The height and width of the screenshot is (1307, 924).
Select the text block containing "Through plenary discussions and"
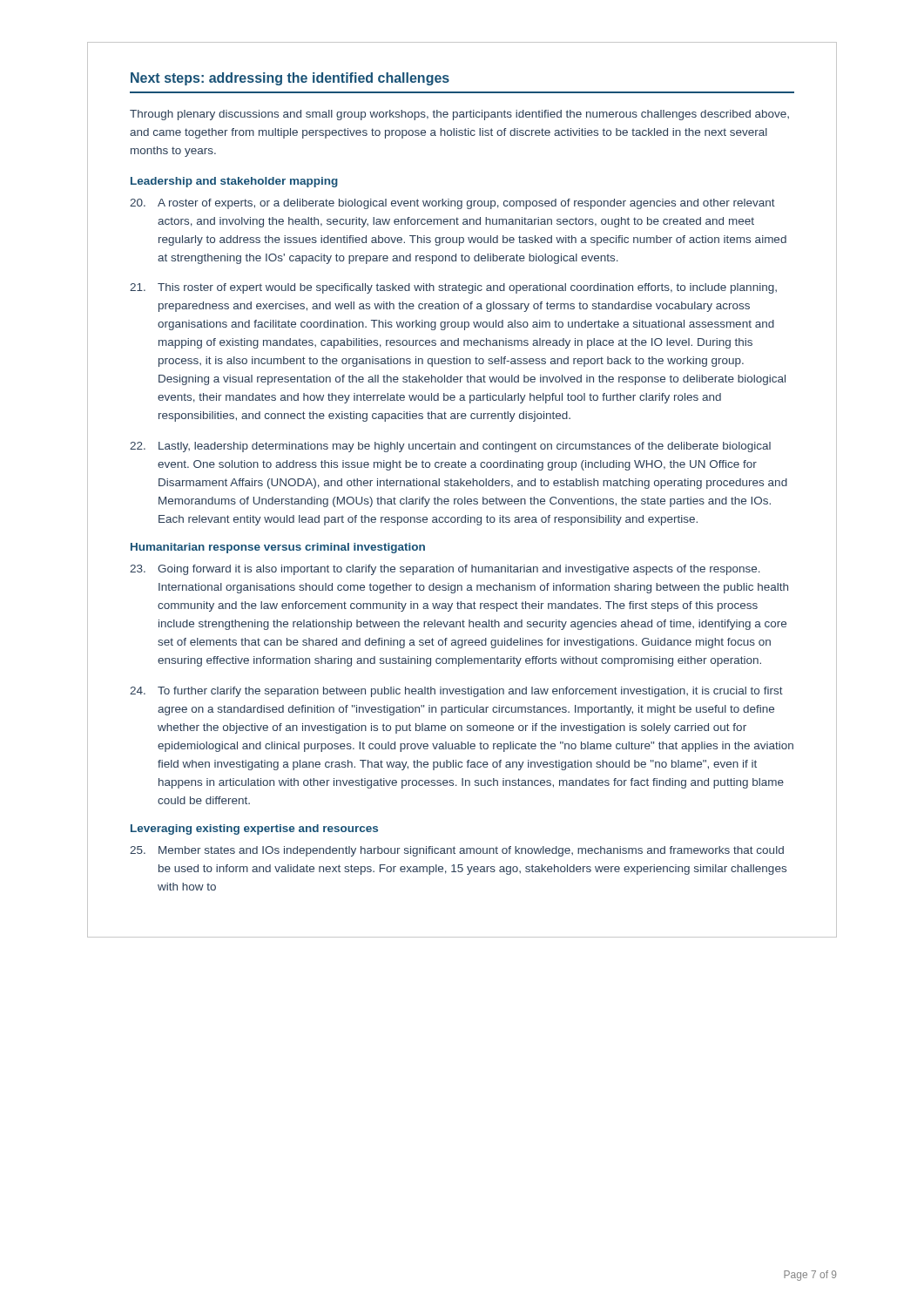462,133
